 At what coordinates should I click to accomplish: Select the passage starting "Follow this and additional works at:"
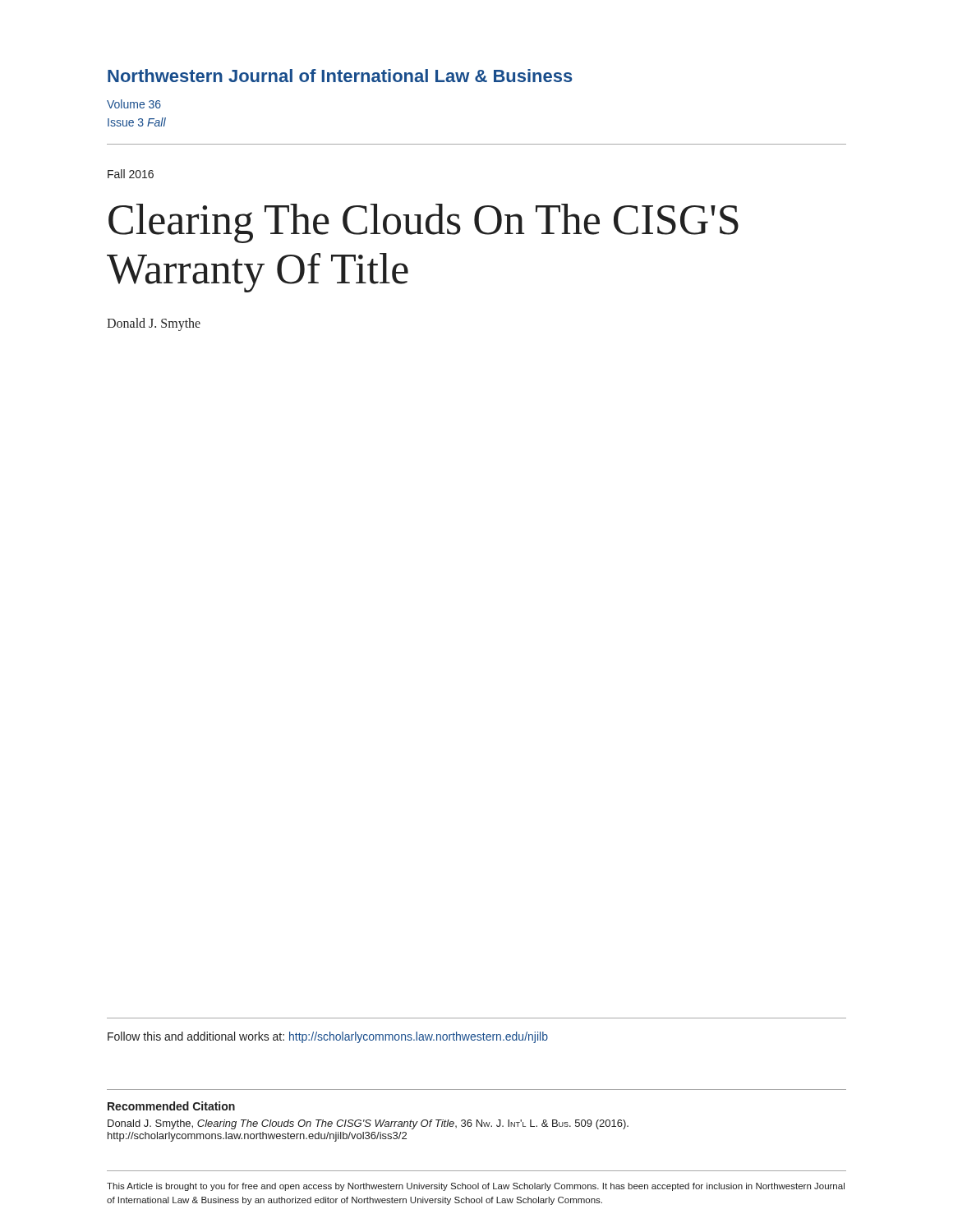tap(327, 1037)
